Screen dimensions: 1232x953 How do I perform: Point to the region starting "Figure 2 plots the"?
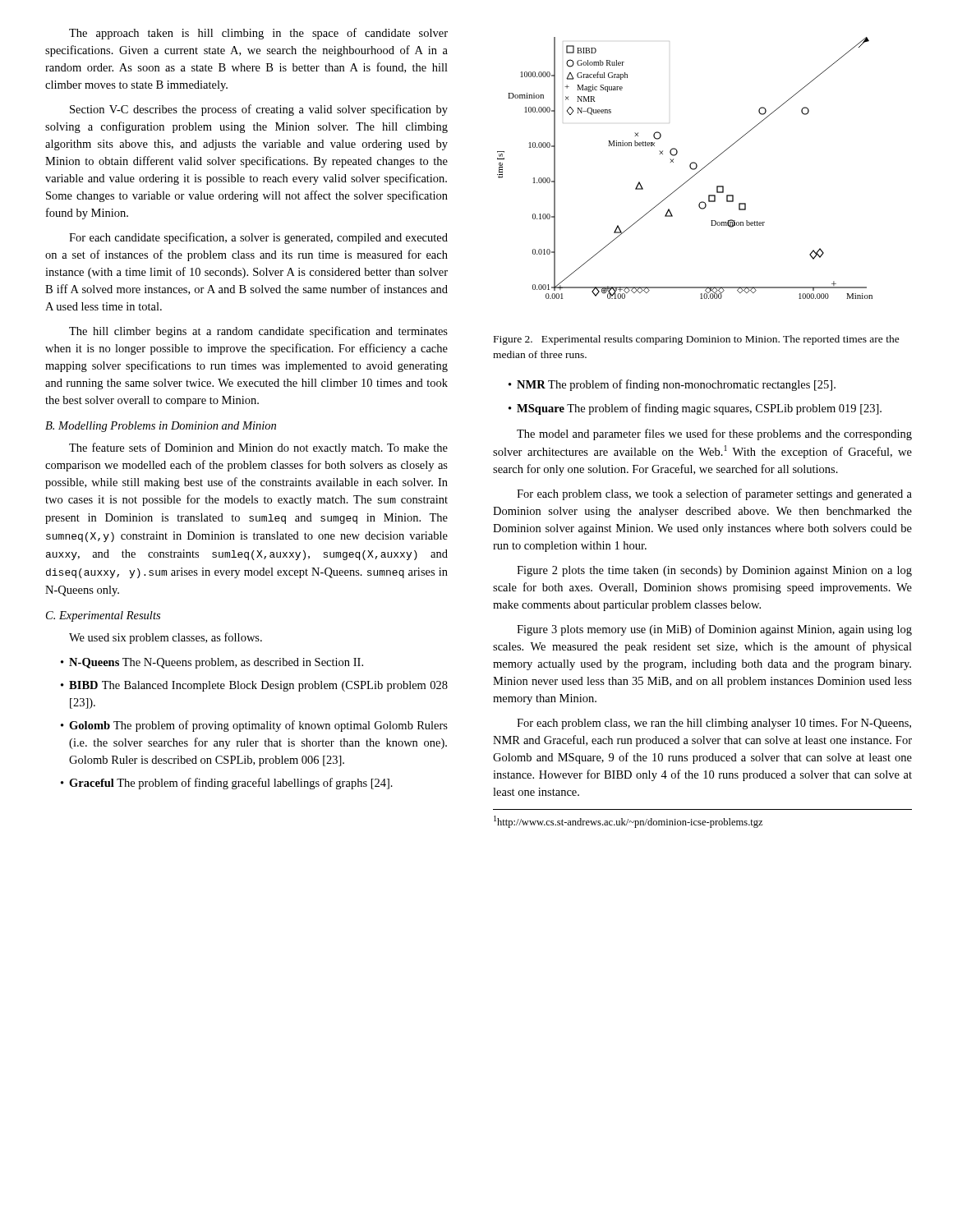[x=702, y=587]
